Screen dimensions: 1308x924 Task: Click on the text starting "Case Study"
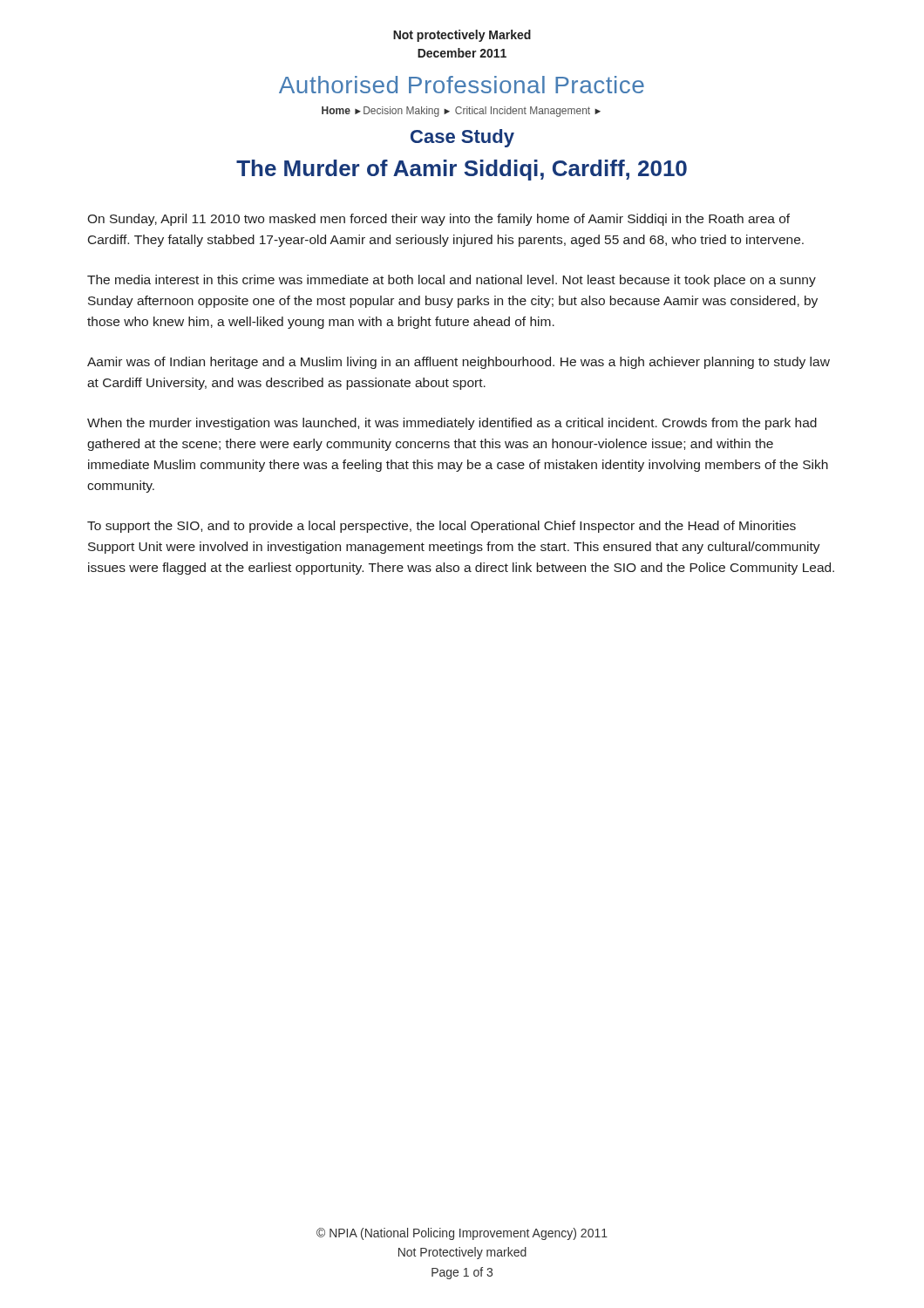pos(462,136)
